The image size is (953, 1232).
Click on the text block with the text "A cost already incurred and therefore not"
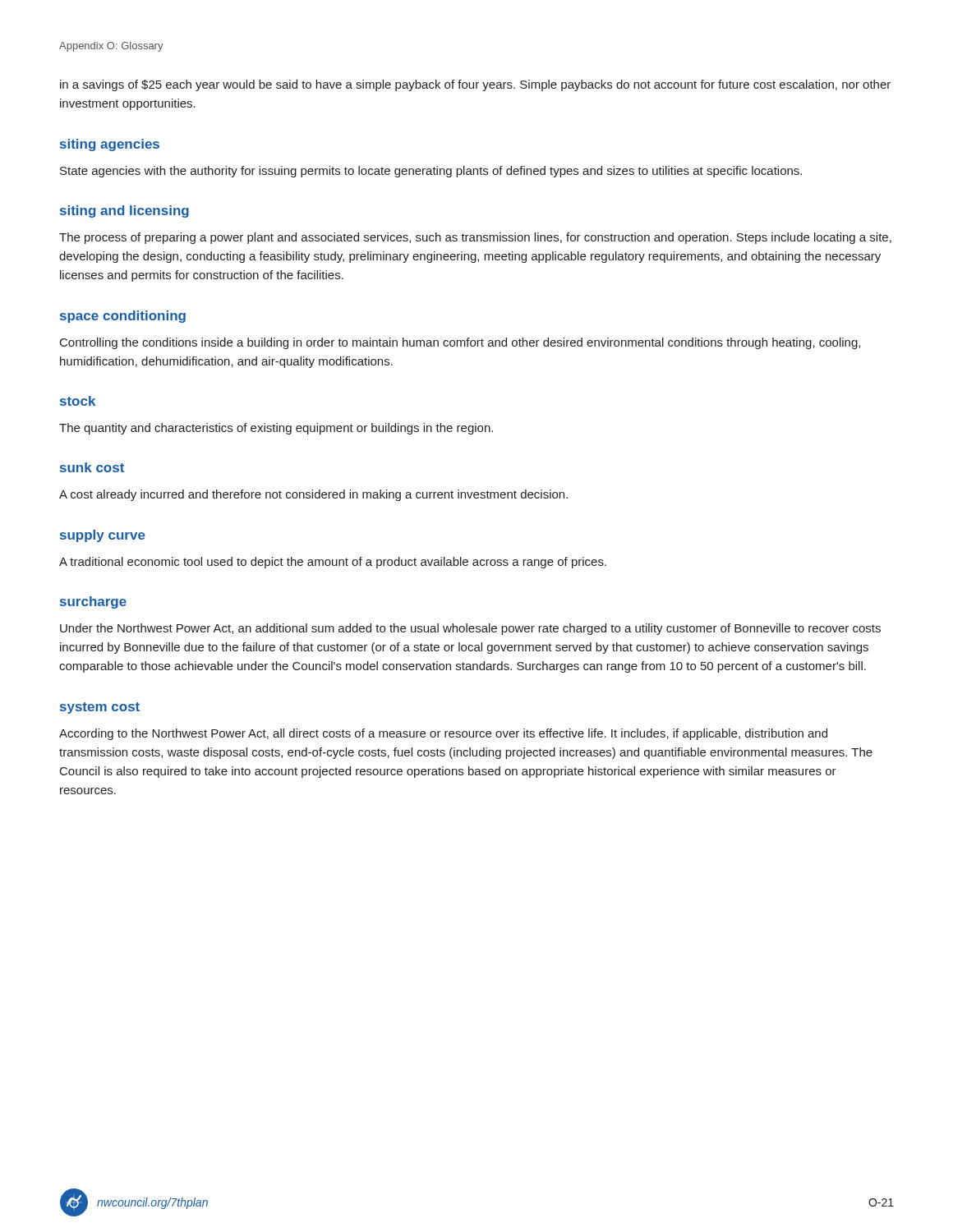point(314,494)
